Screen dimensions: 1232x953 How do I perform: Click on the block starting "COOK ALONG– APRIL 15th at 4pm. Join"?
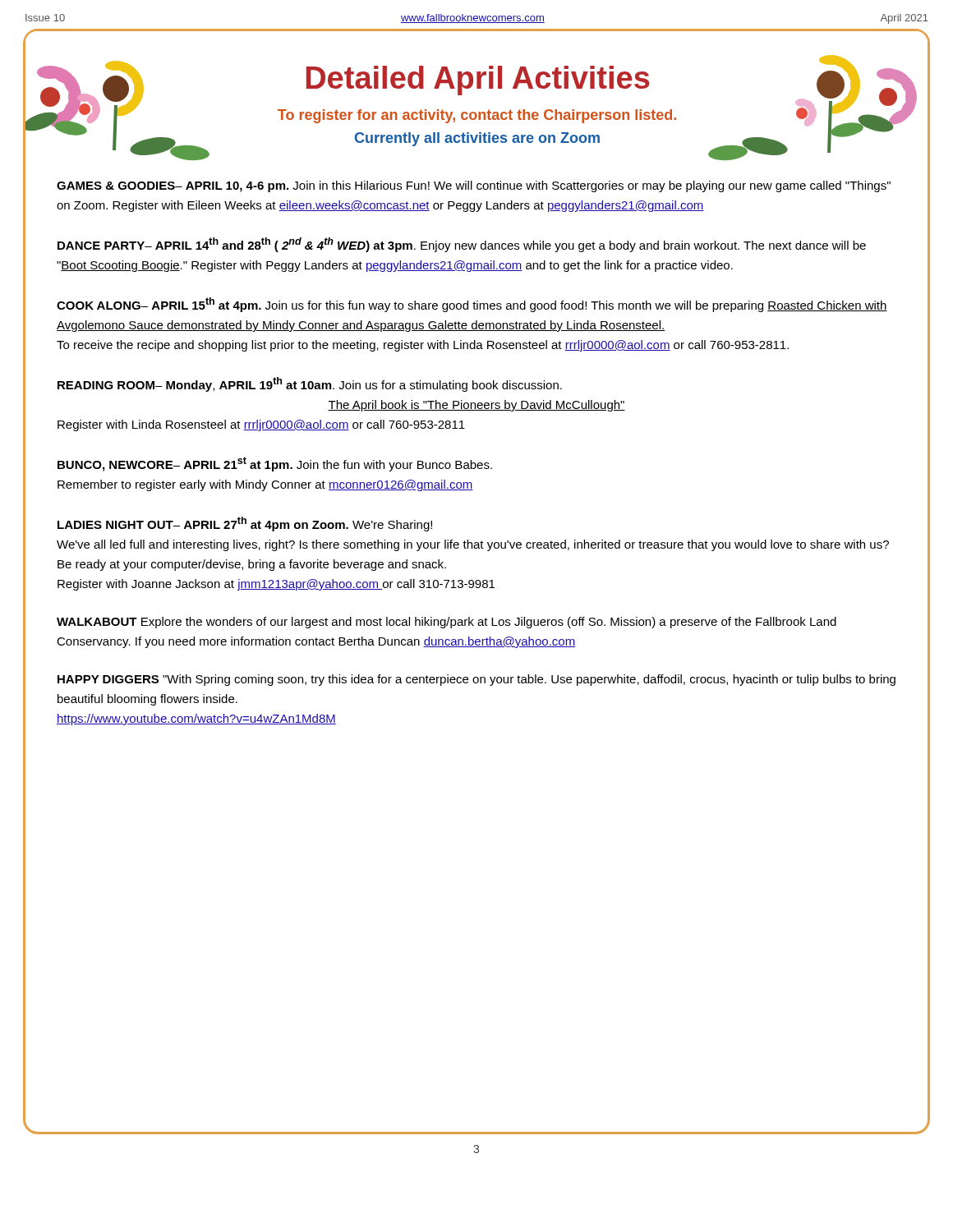pyautogui.click(x=472, y=324)
